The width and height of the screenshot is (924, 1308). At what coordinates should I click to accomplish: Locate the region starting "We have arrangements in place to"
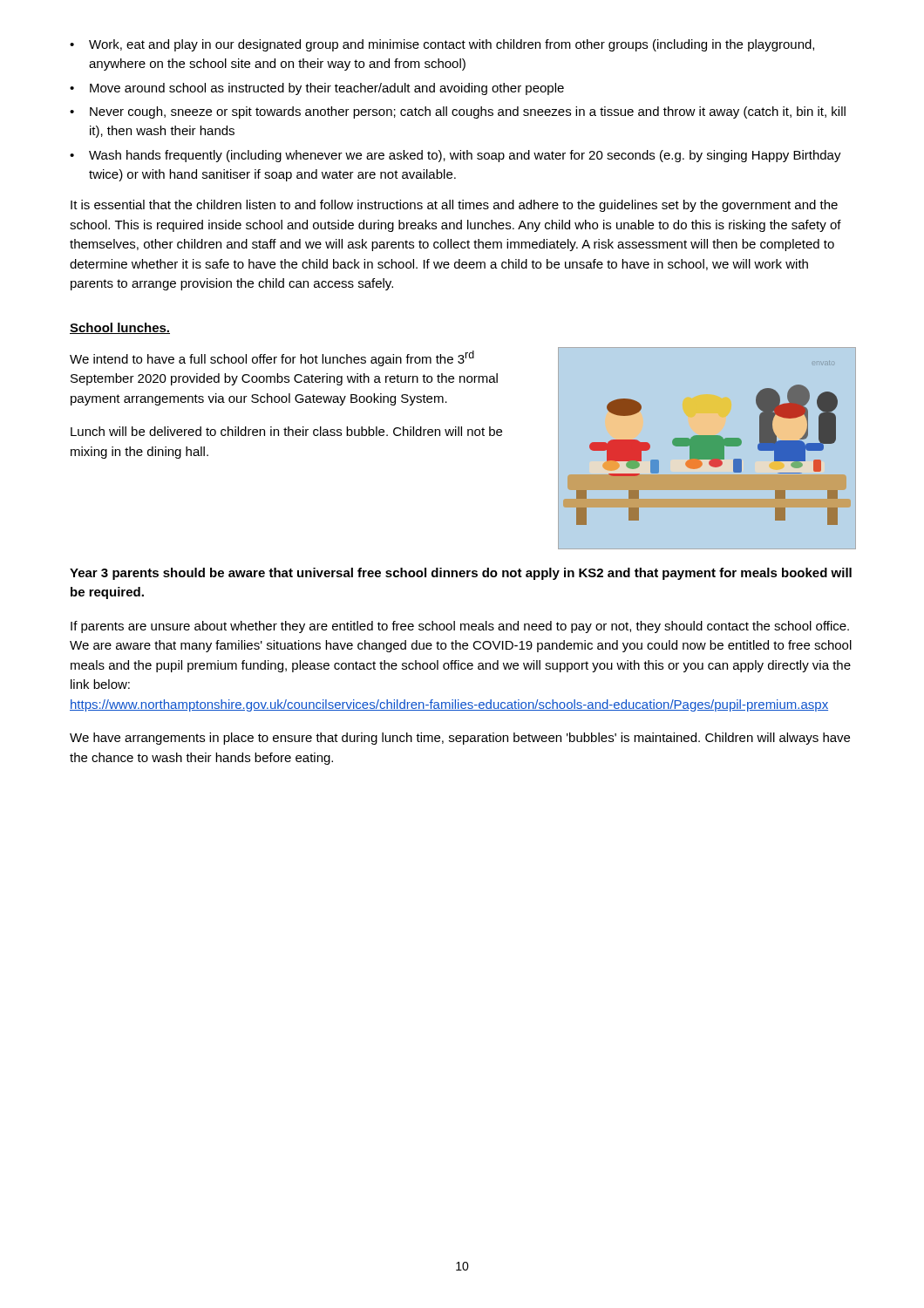coord(460,747)
